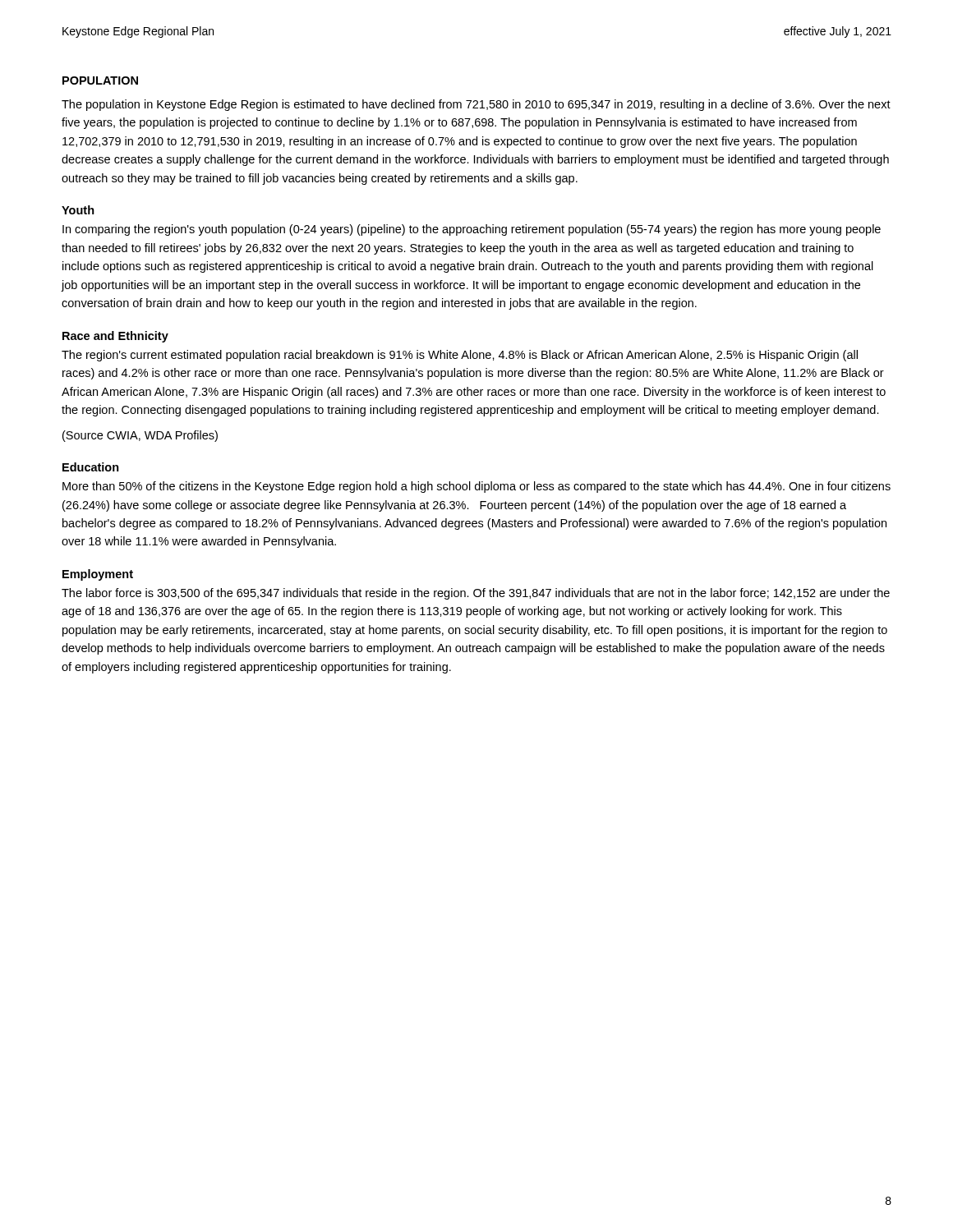Click the passage that begins "The labor force is 303,500 of"

(476, 630)
